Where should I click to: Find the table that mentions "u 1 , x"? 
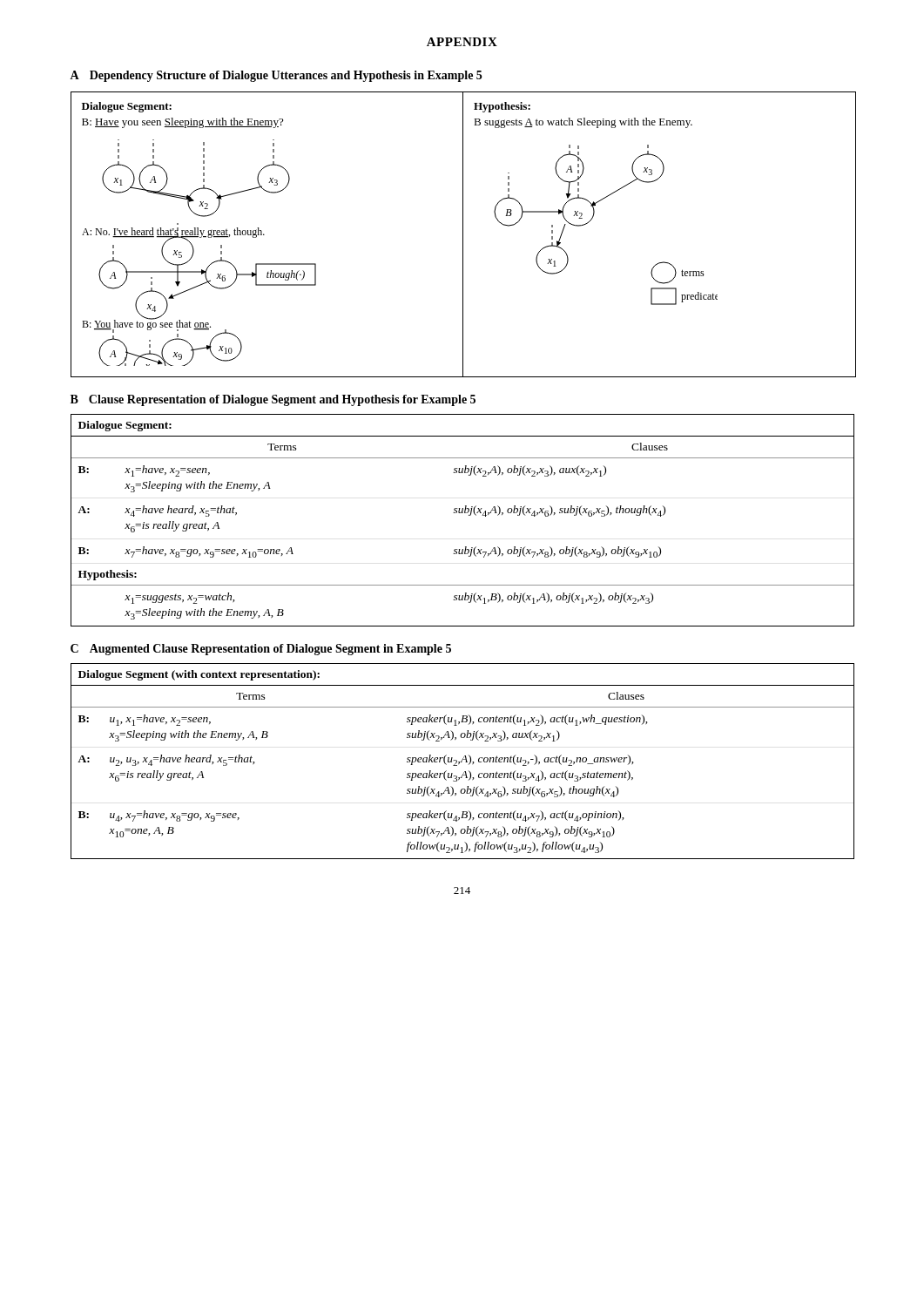click(462, 761)
